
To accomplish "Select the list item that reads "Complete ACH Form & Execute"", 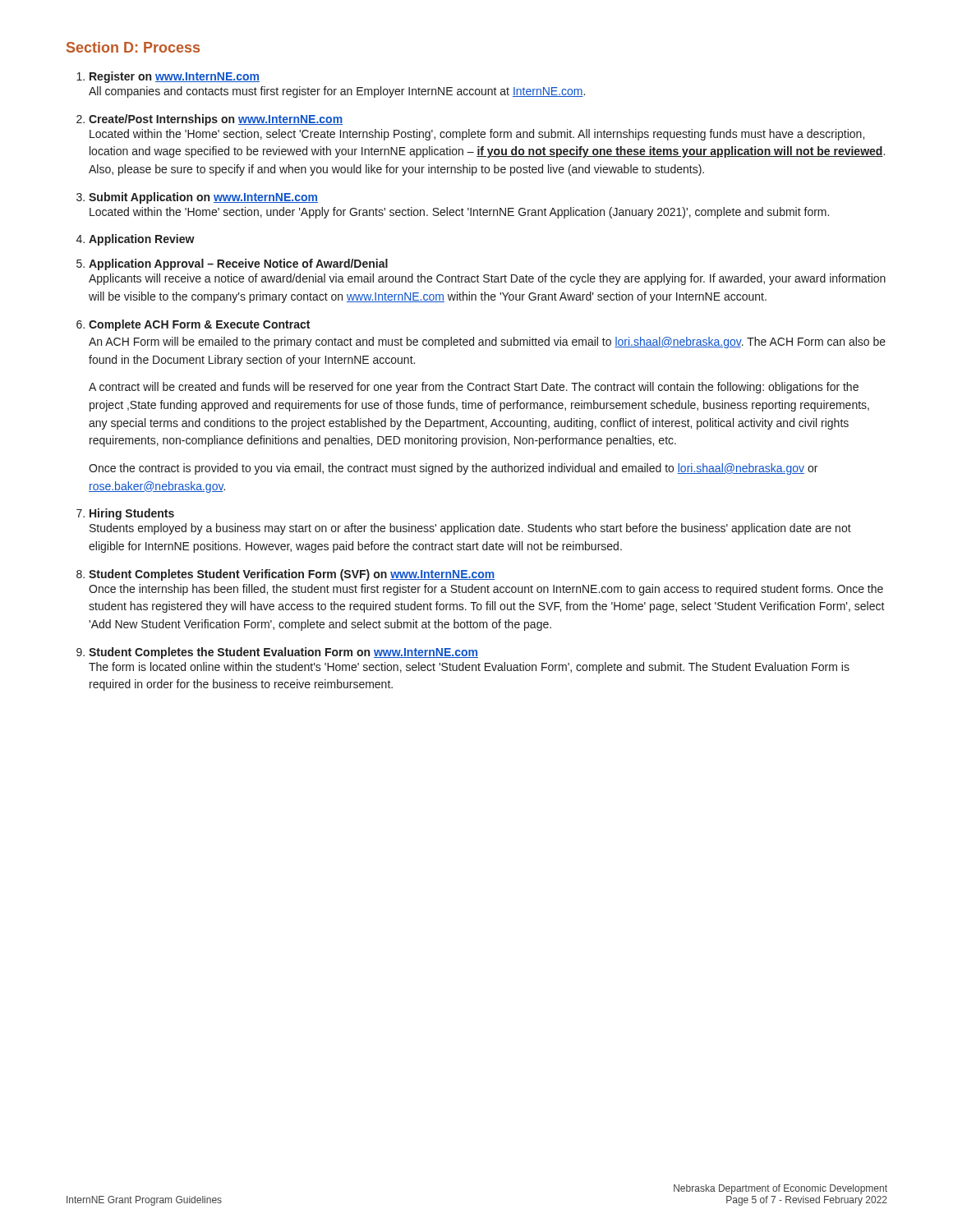I will (488, 407).
